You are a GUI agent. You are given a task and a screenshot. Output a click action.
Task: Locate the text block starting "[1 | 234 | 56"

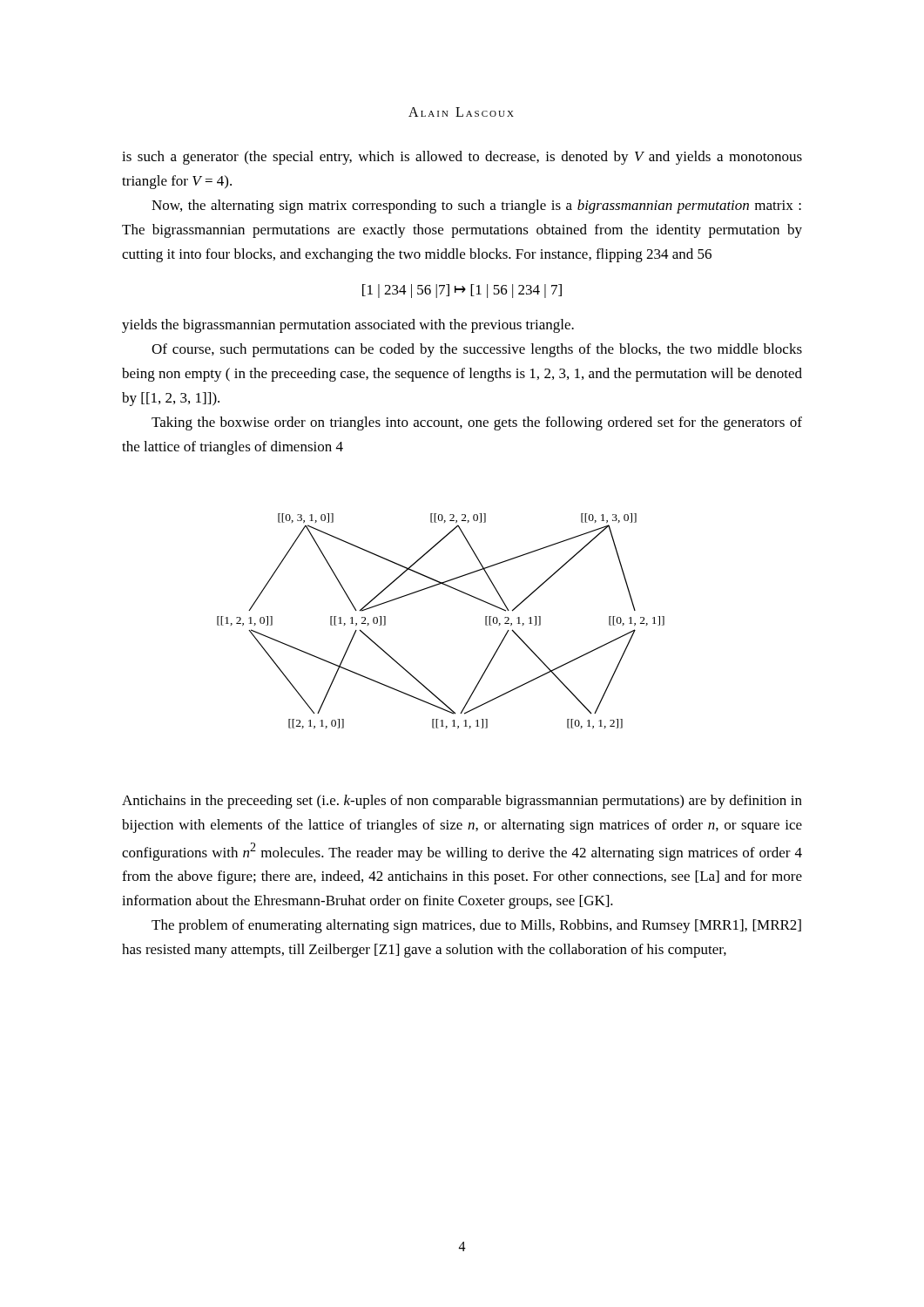pos(462,290)
